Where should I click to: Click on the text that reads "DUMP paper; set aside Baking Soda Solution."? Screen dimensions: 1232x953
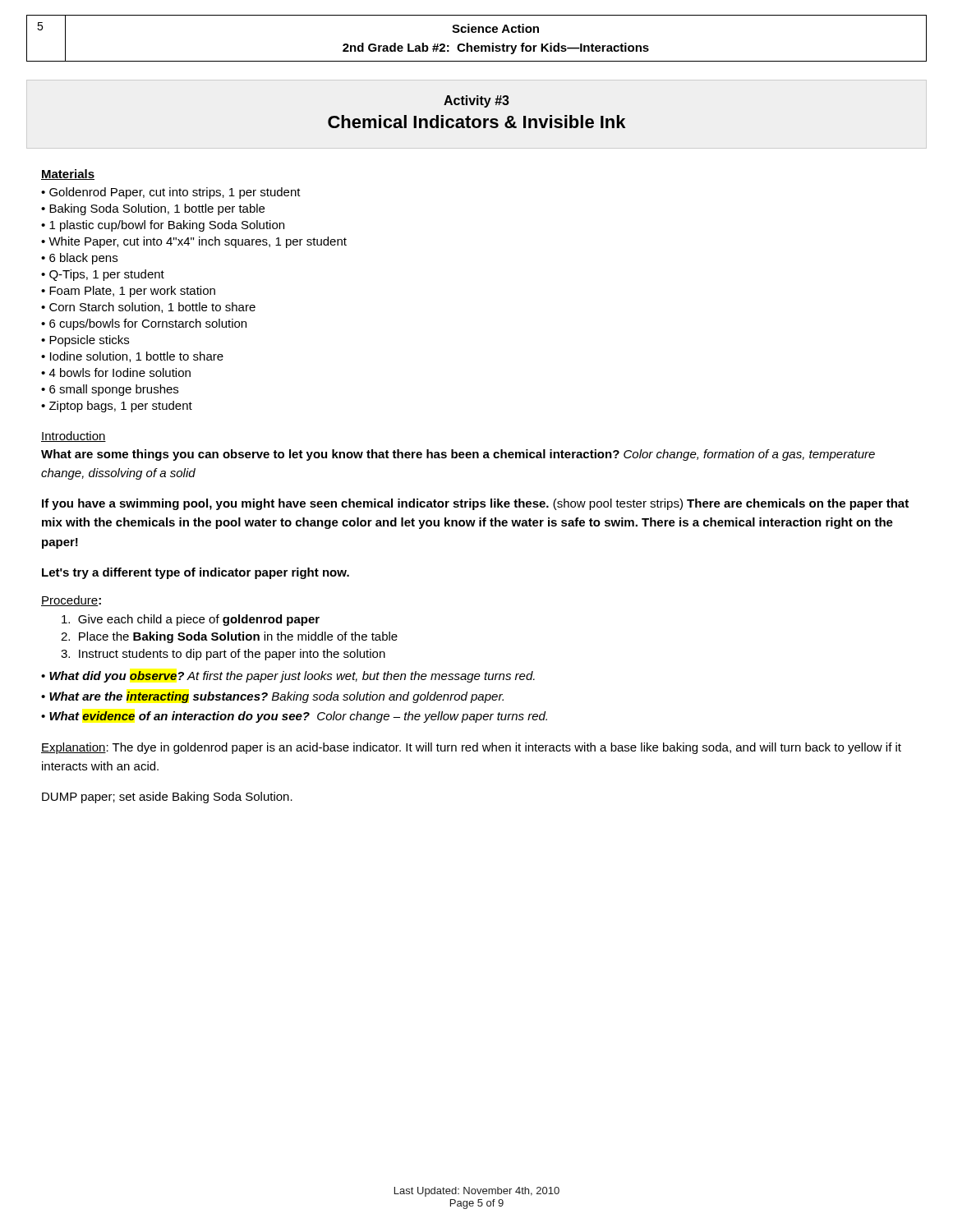click(167, 796)
